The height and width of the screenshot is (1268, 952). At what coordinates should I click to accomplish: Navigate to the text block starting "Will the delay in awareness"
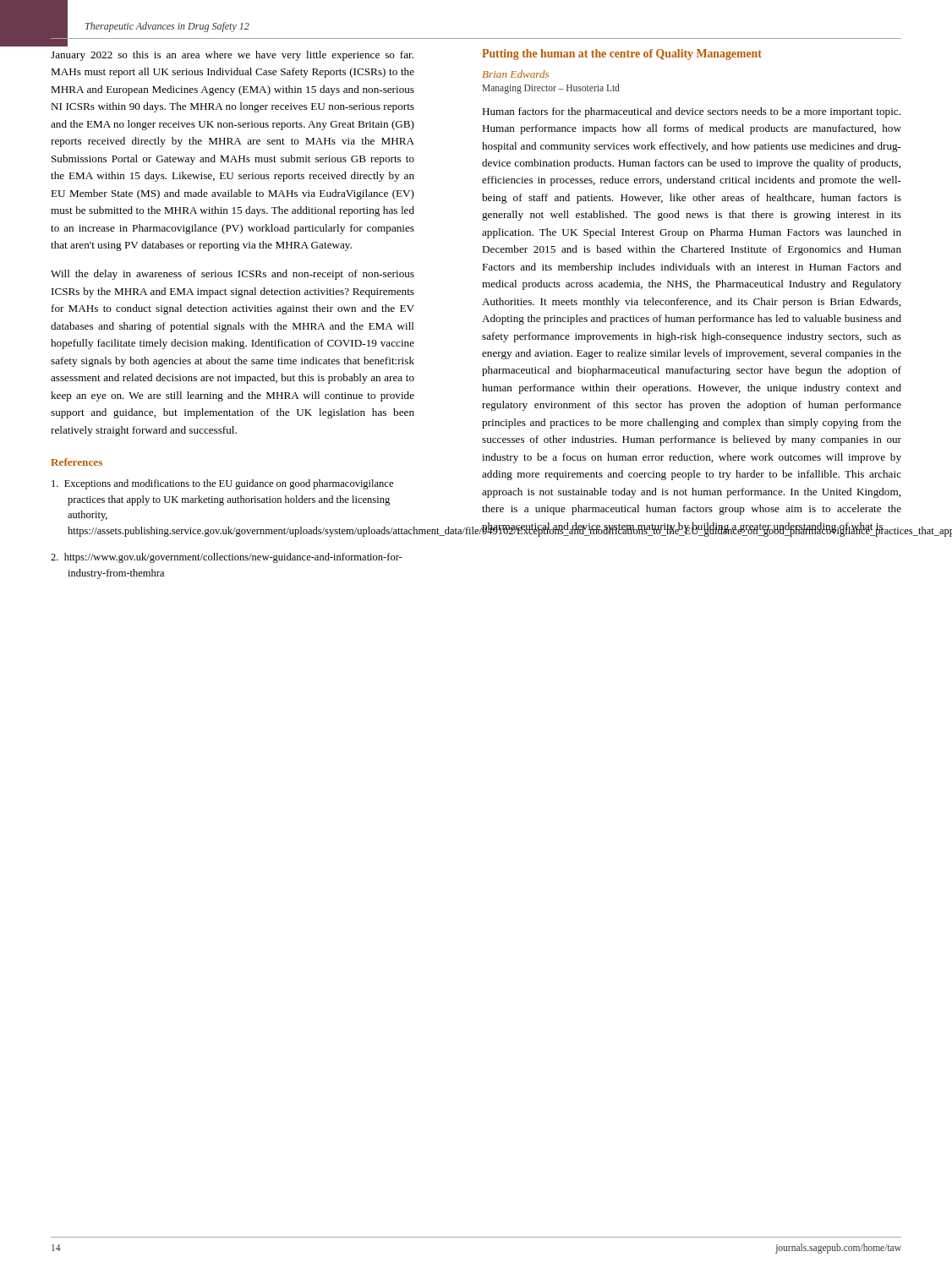(x=233, y=352)
